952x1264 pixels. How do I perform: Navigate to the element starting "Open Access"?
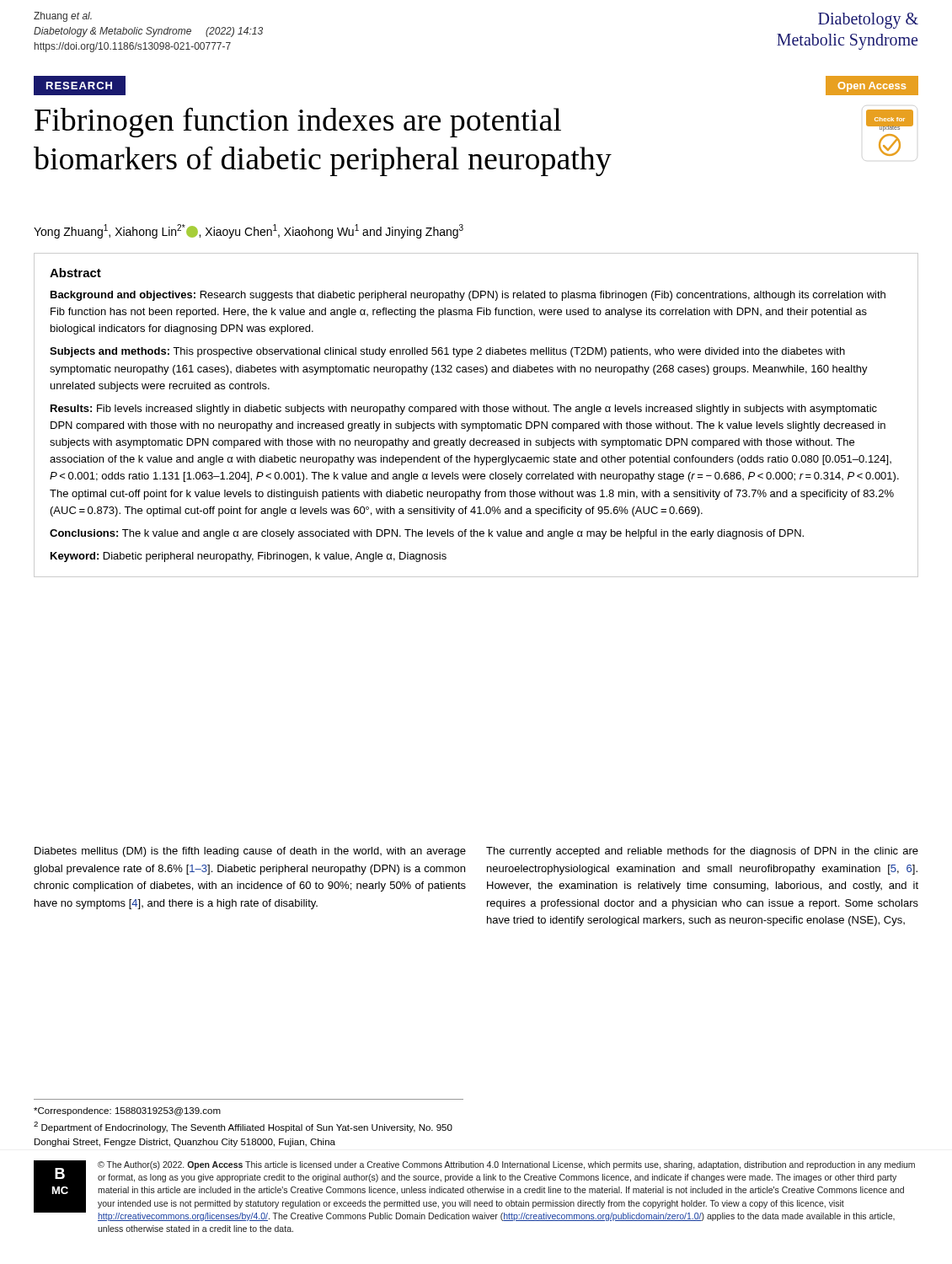coord(872,86)
